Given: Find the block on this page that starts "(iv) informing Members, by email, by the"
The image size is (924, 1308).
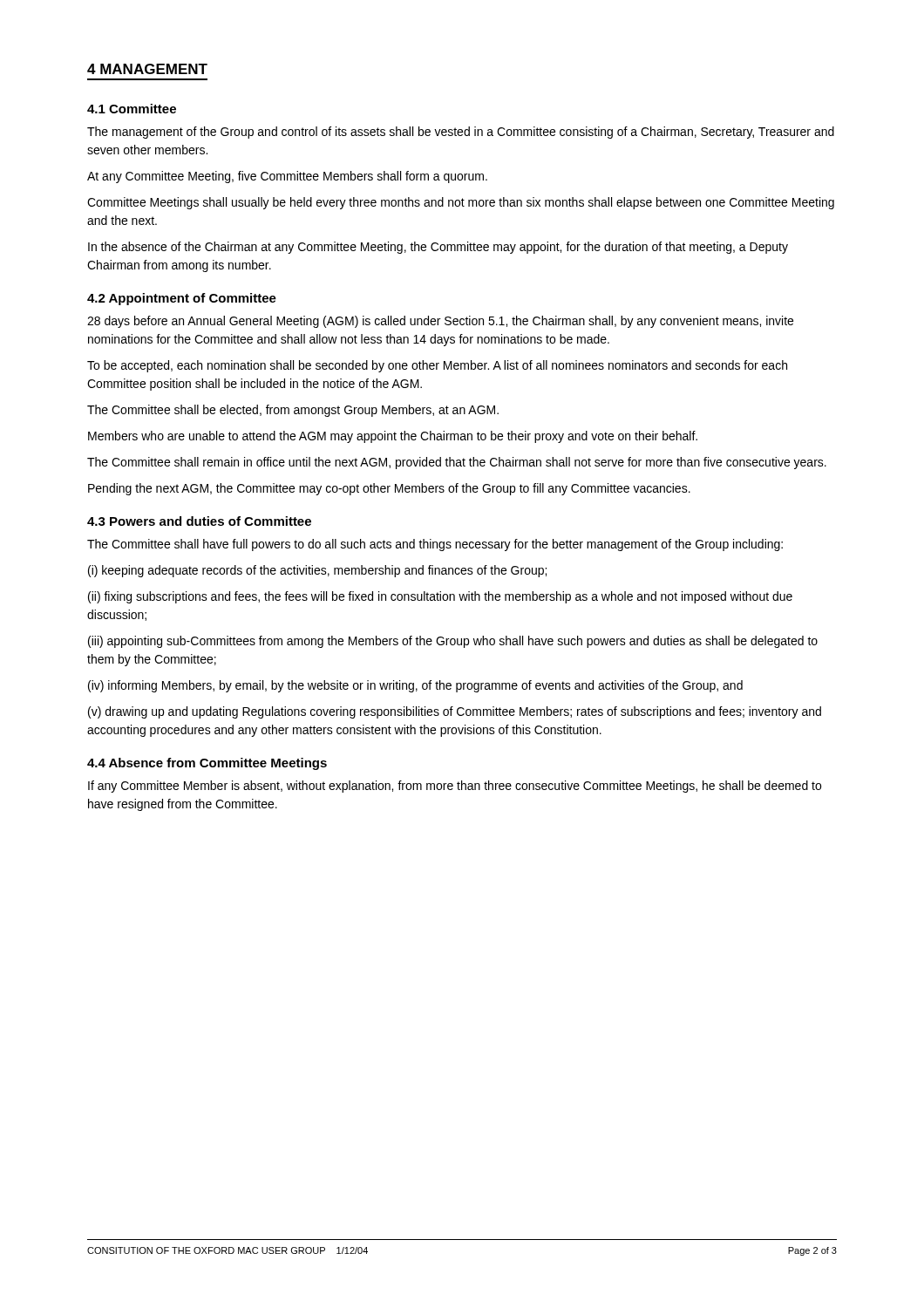Looking at the screenshot, I should click(415, 685).
